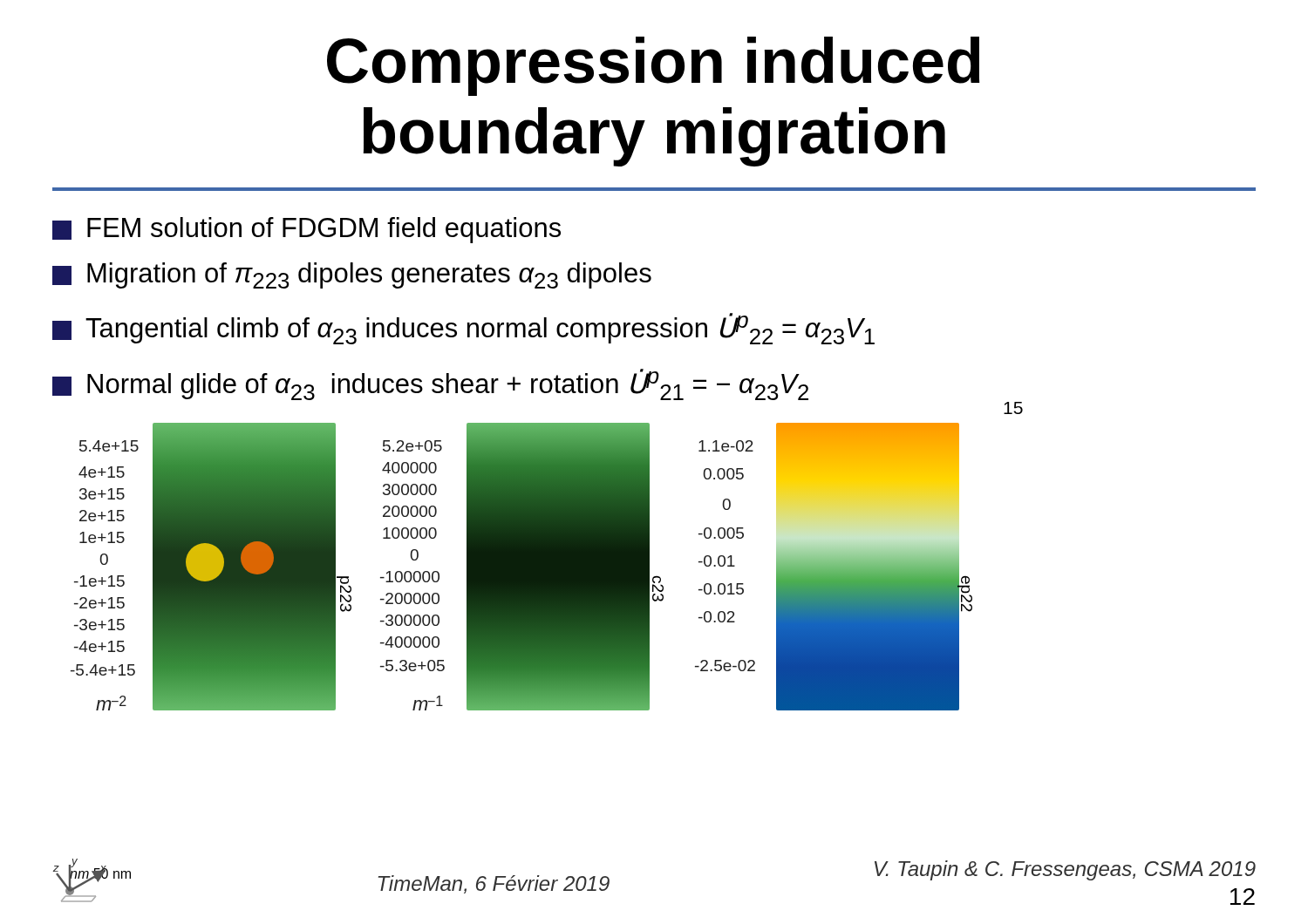This screenshot has height=924, width=1308.
Task: Where is the passage that starts "Normal glide of α23 induces"?
Action: tap(431, 384)
